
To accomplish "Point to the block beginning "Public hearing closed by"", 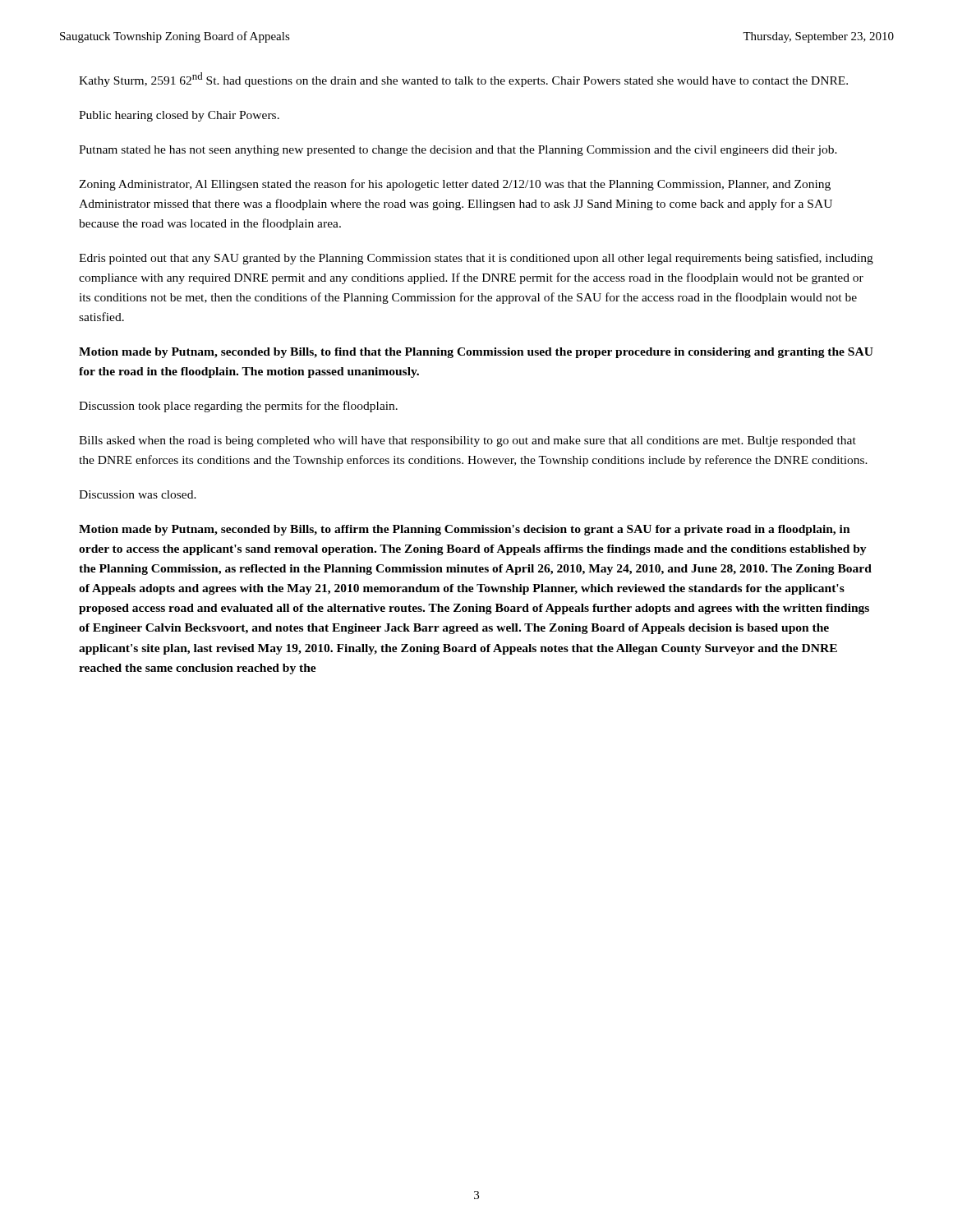I will 179,115.
